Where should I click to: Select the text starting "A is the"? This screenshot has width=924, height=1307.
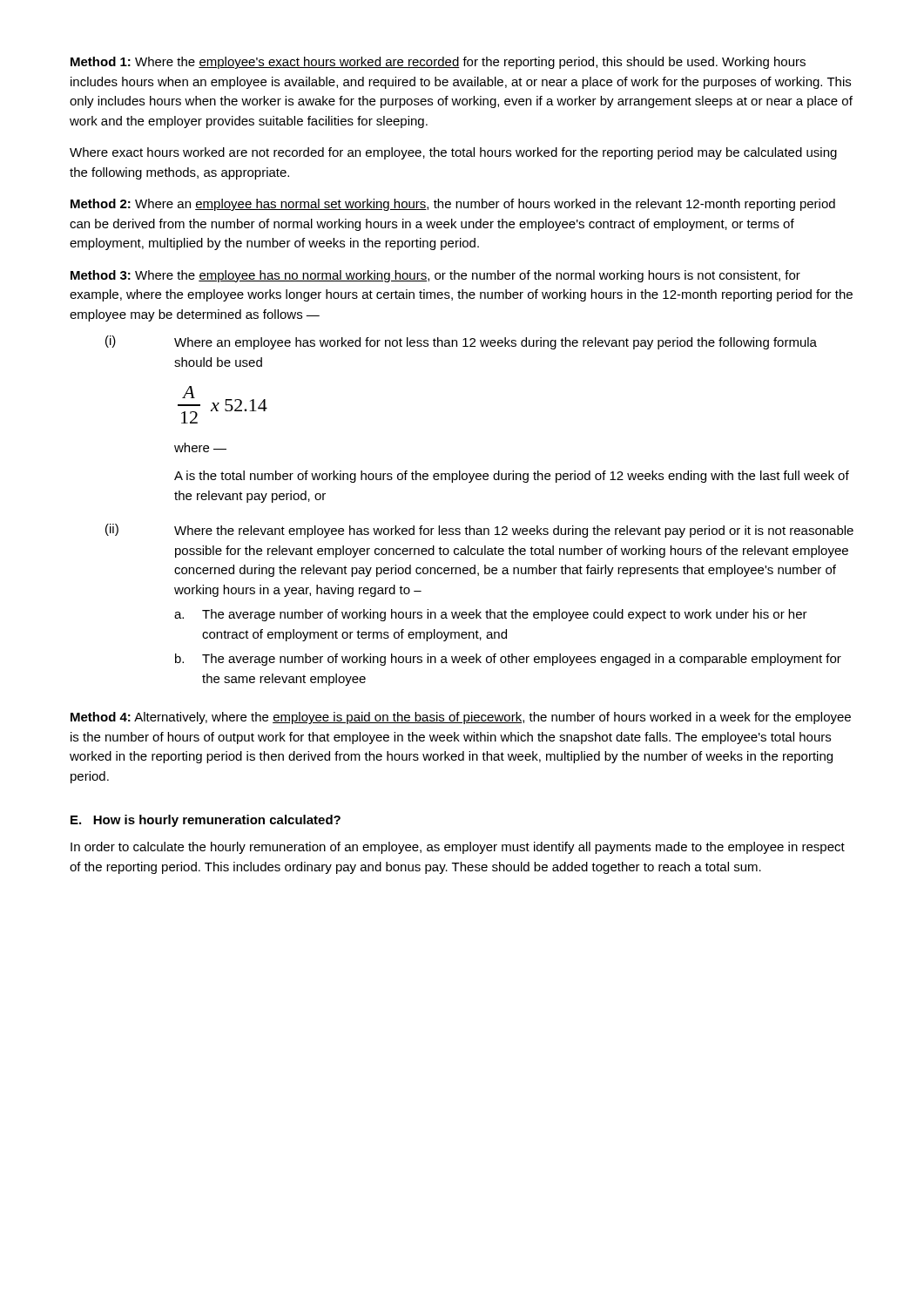tap(511, 485)
